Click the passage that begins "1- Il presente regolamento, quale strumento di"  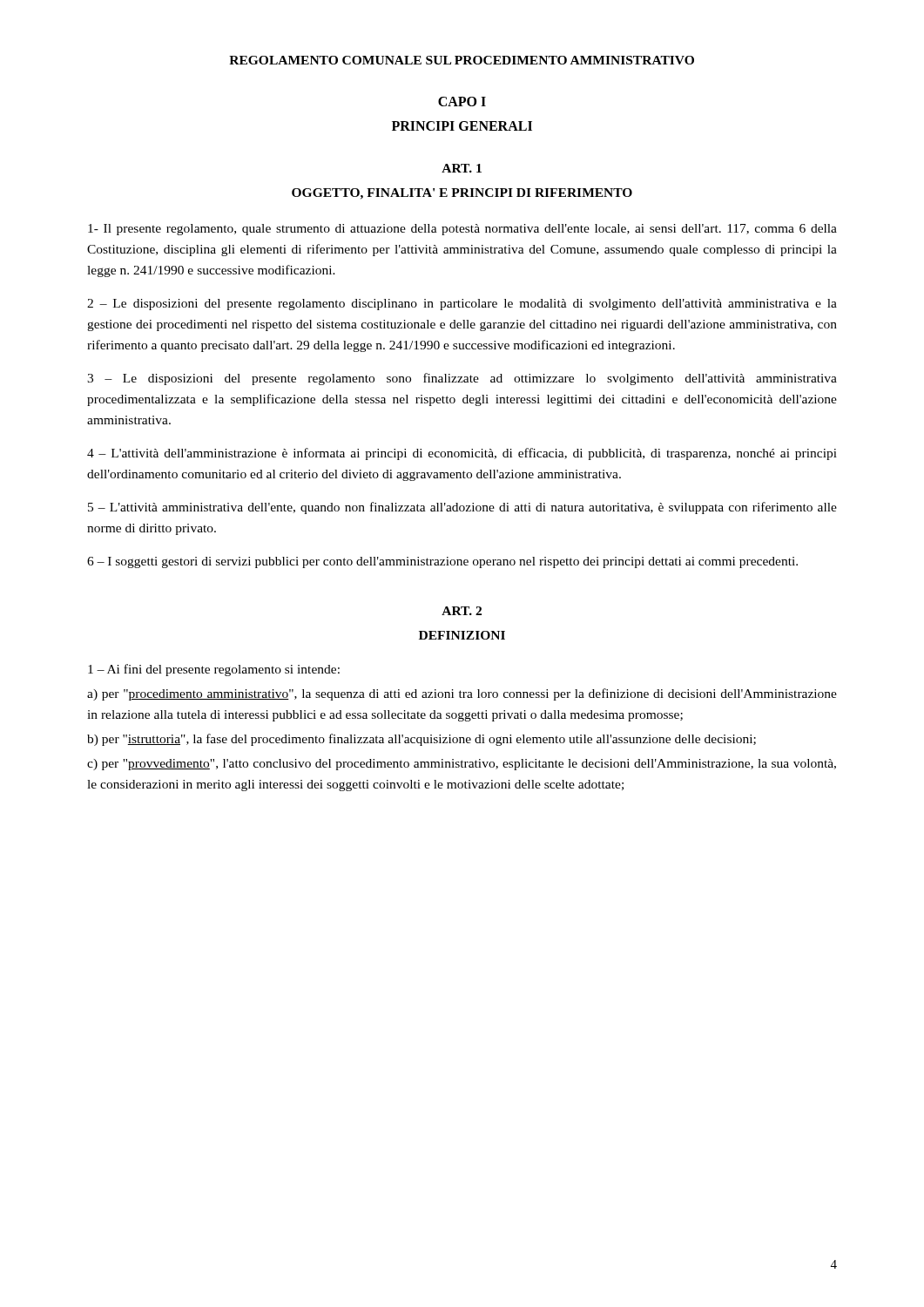pyautogui.click(x=462, y=249)
